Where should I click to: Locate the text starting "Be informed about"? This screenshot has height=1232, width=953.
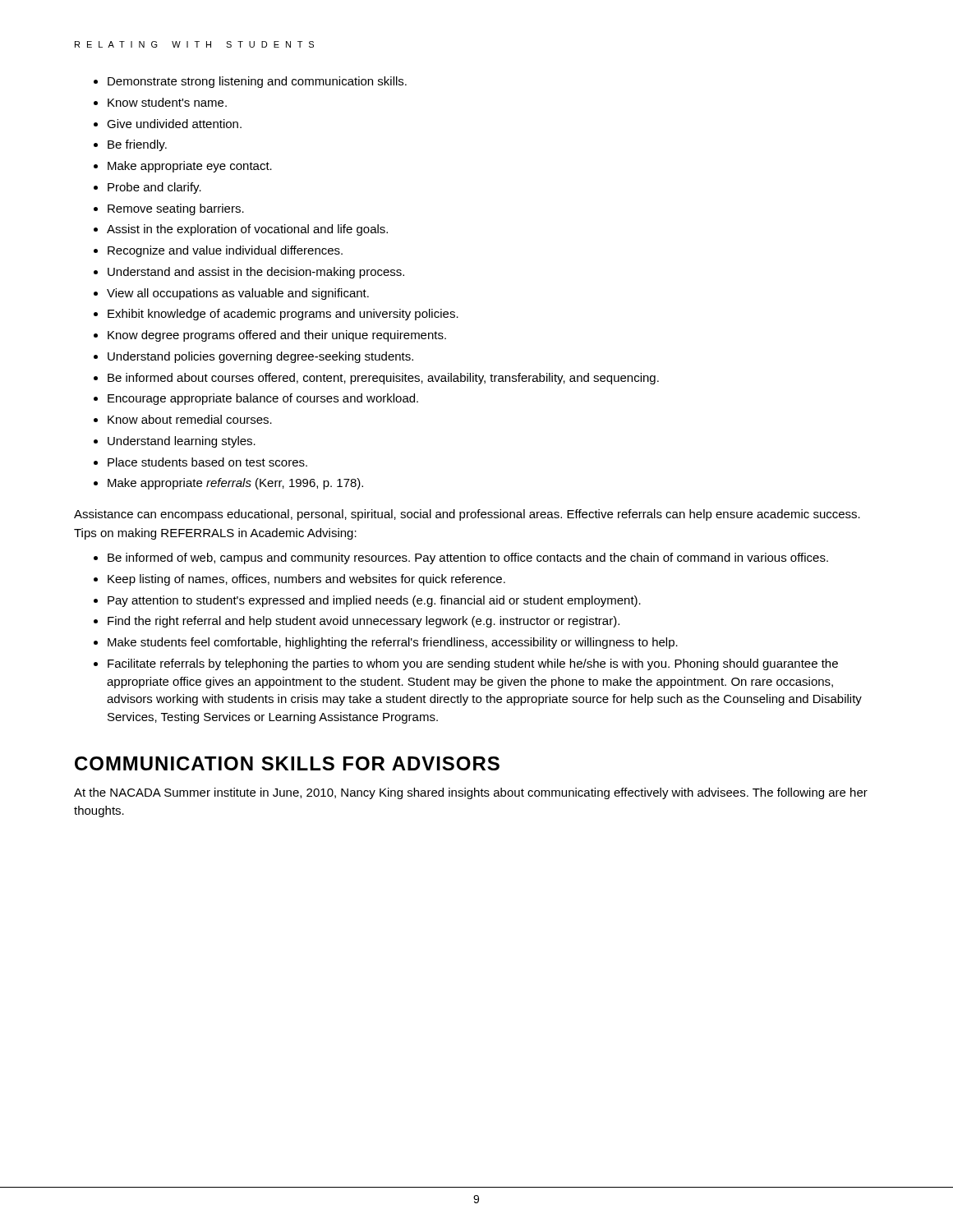383,377
